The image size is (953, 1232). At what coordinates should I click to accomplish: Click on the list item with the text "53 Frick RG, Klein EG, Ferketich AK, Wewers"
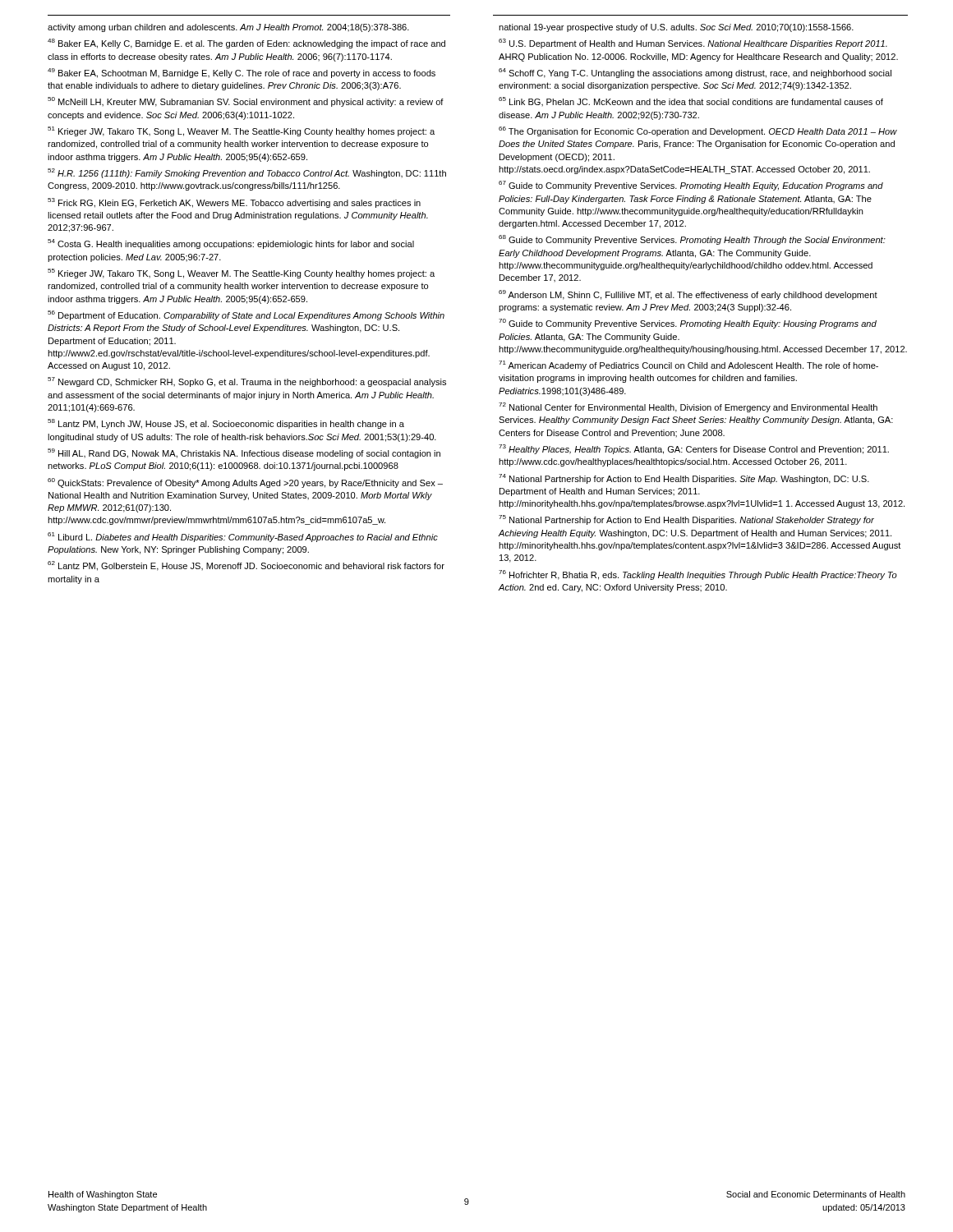point(238,215)
